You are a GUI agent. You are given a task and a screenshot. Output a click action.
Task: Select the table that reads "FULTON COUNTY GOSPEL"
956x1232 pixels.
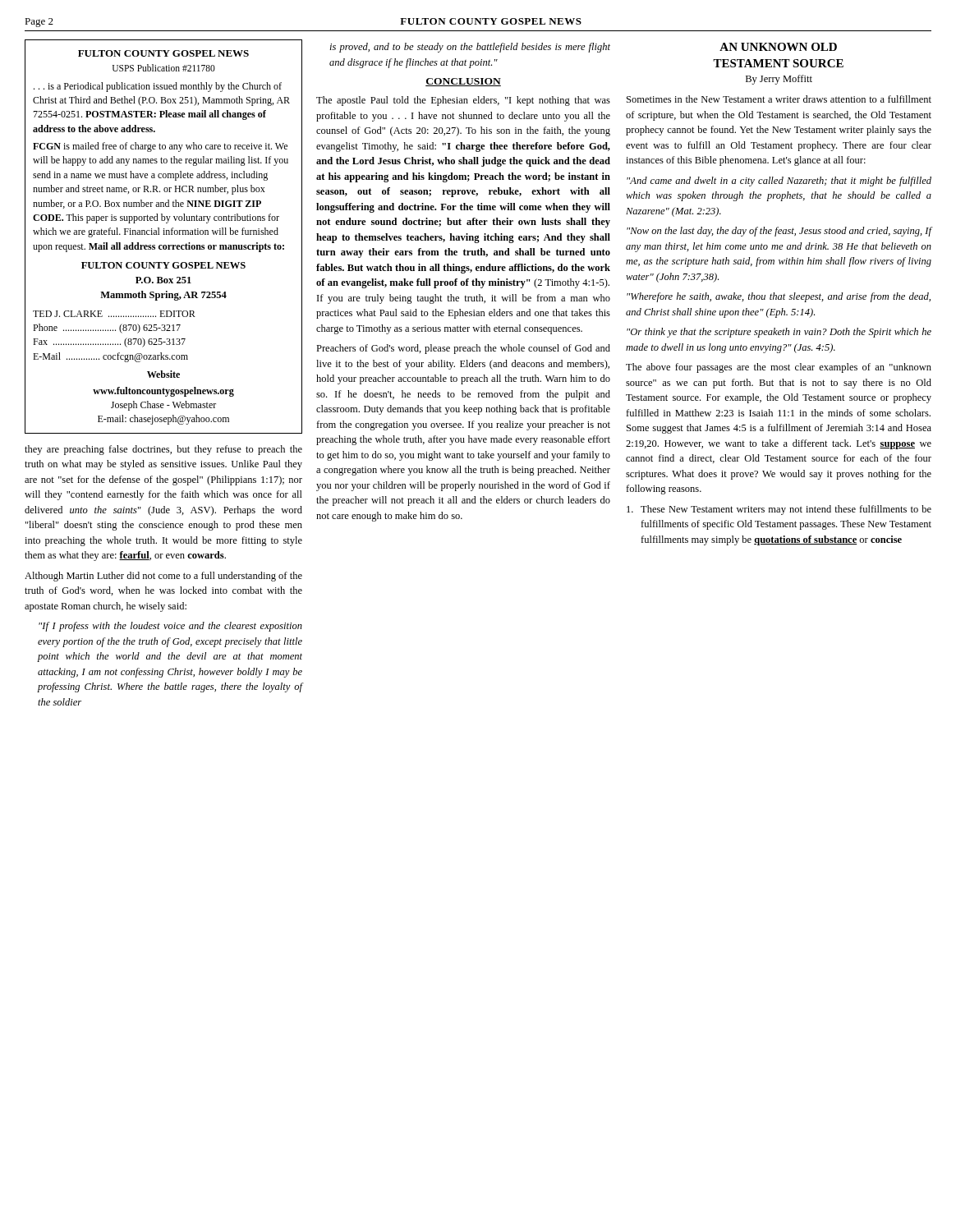pos(163,236)
